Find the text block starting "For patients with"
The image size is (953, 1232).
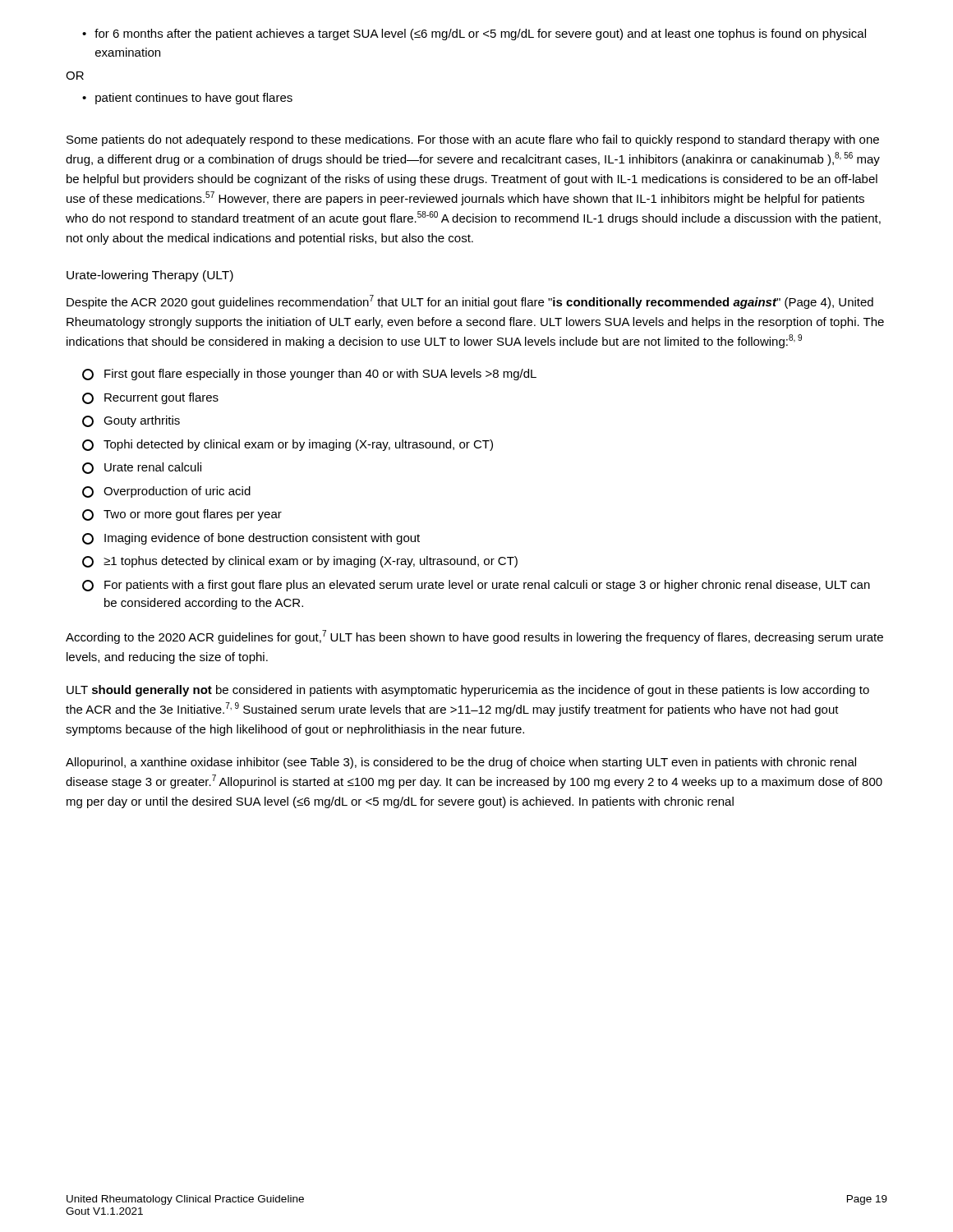(x=485, y=594)
